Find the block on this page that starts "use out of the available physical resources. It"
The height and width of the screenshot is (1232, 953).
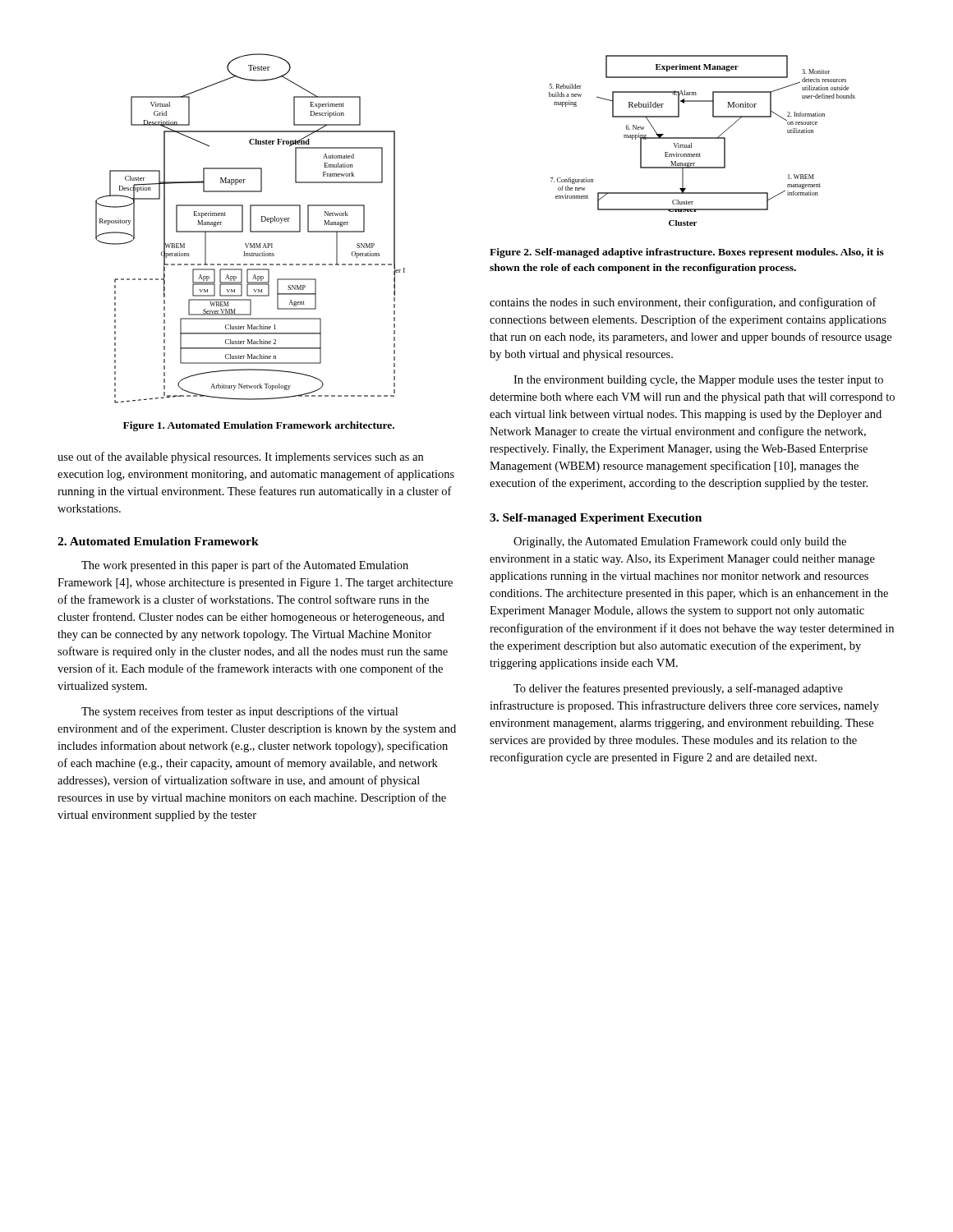(x=259, y=483)
